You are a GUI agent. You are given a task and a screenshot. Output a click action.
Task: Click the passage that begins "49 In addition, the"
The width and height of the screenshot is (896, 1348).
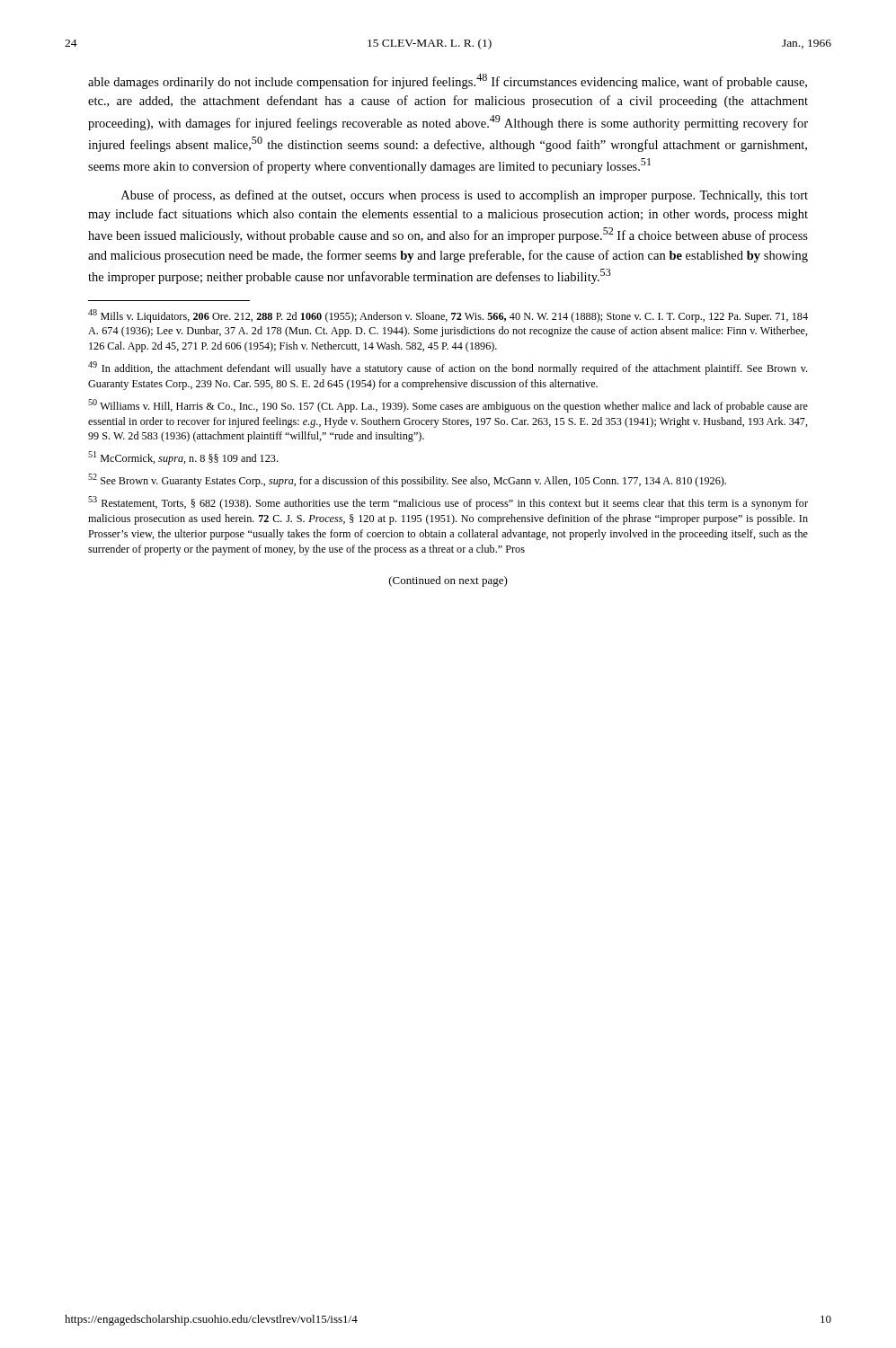[x=448, y=375]
